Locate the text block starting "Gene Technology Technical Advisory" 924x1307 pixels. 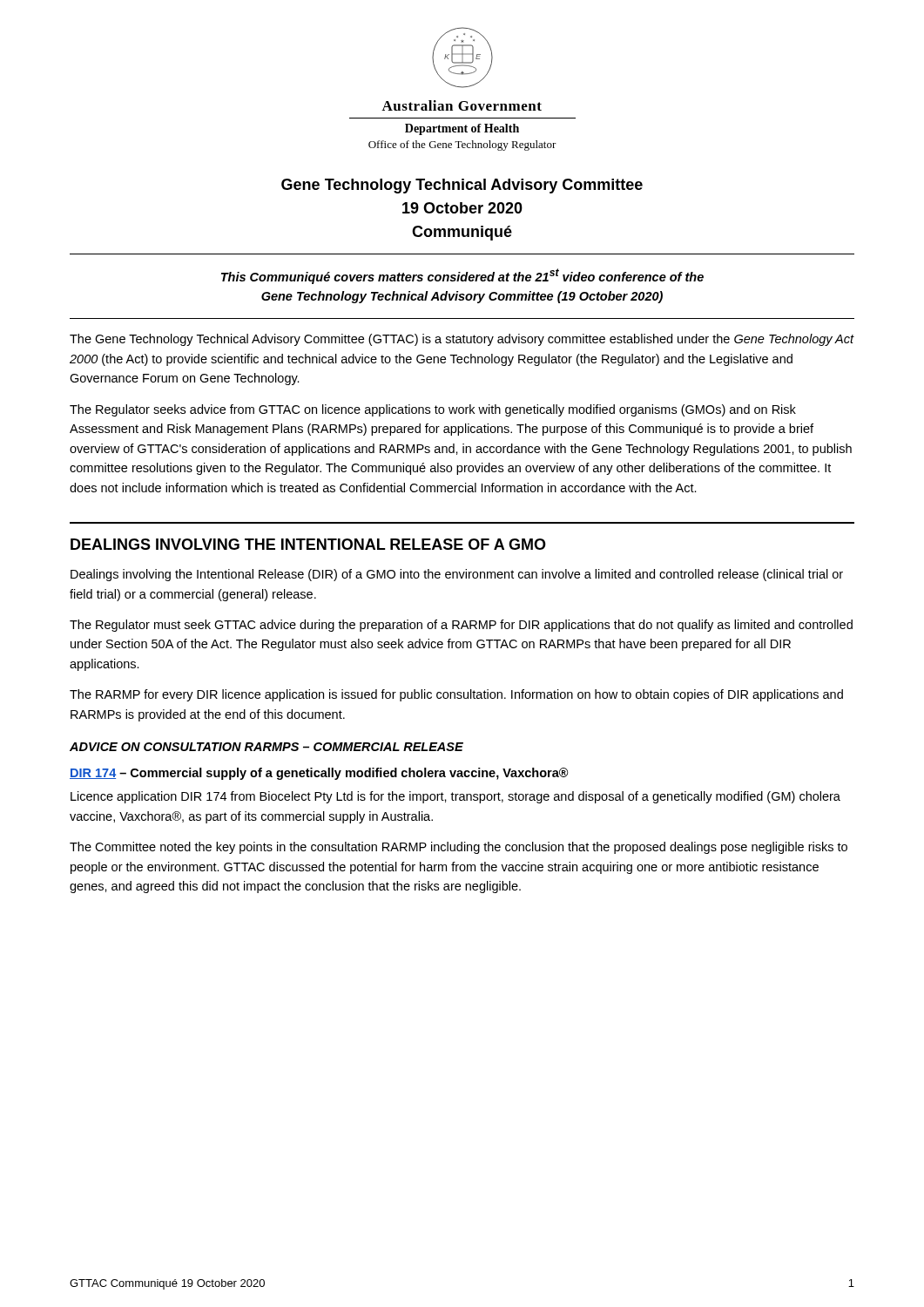[x=462, y=185]
